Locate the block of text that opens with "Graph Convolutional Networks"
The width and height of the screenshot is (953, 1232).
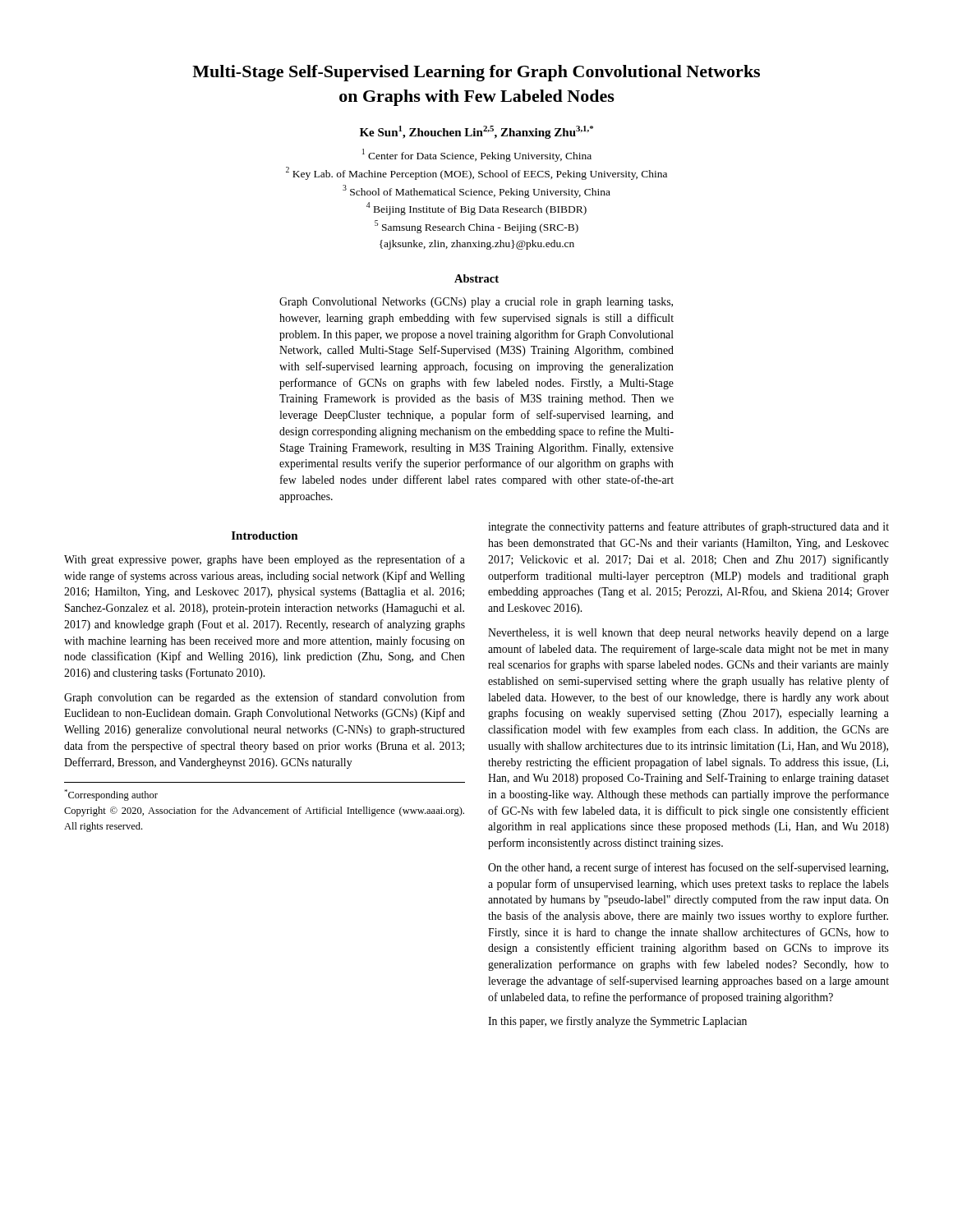coord(476,399)
